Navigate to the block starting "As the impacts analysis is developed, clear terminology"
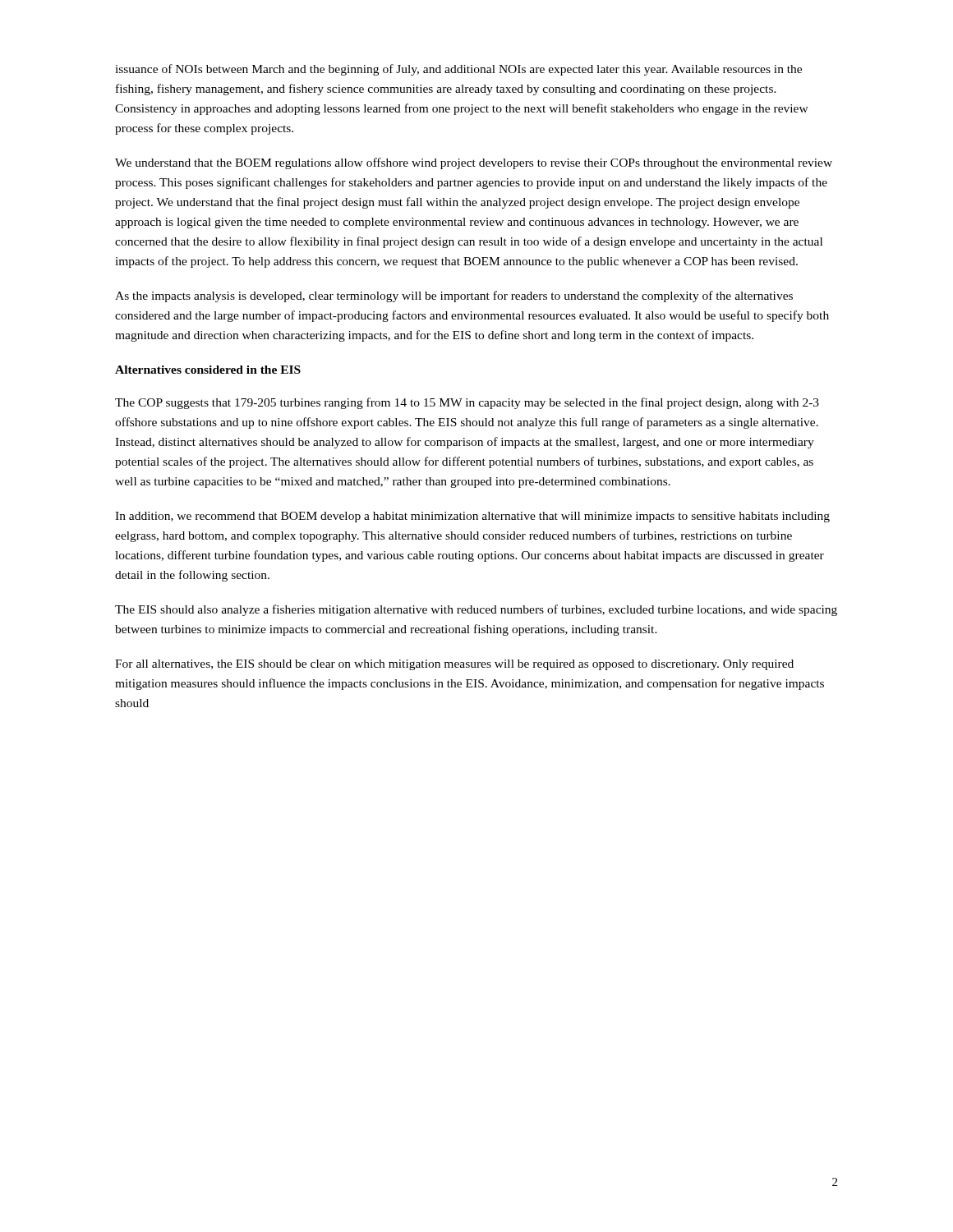 point(472,315)
